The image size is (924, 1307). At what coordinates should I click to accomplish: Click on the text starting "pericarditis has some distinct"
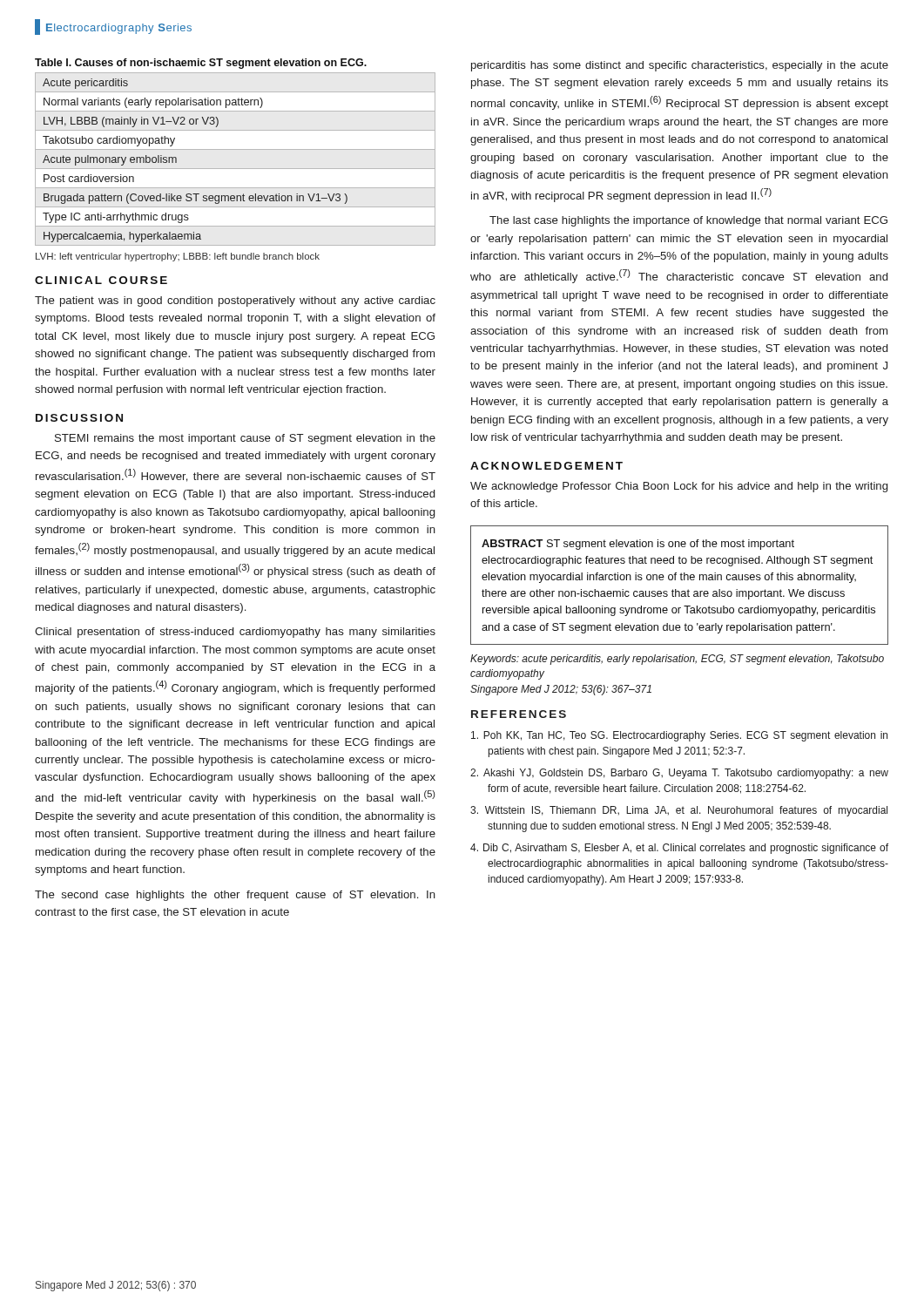tap(679, 252)
